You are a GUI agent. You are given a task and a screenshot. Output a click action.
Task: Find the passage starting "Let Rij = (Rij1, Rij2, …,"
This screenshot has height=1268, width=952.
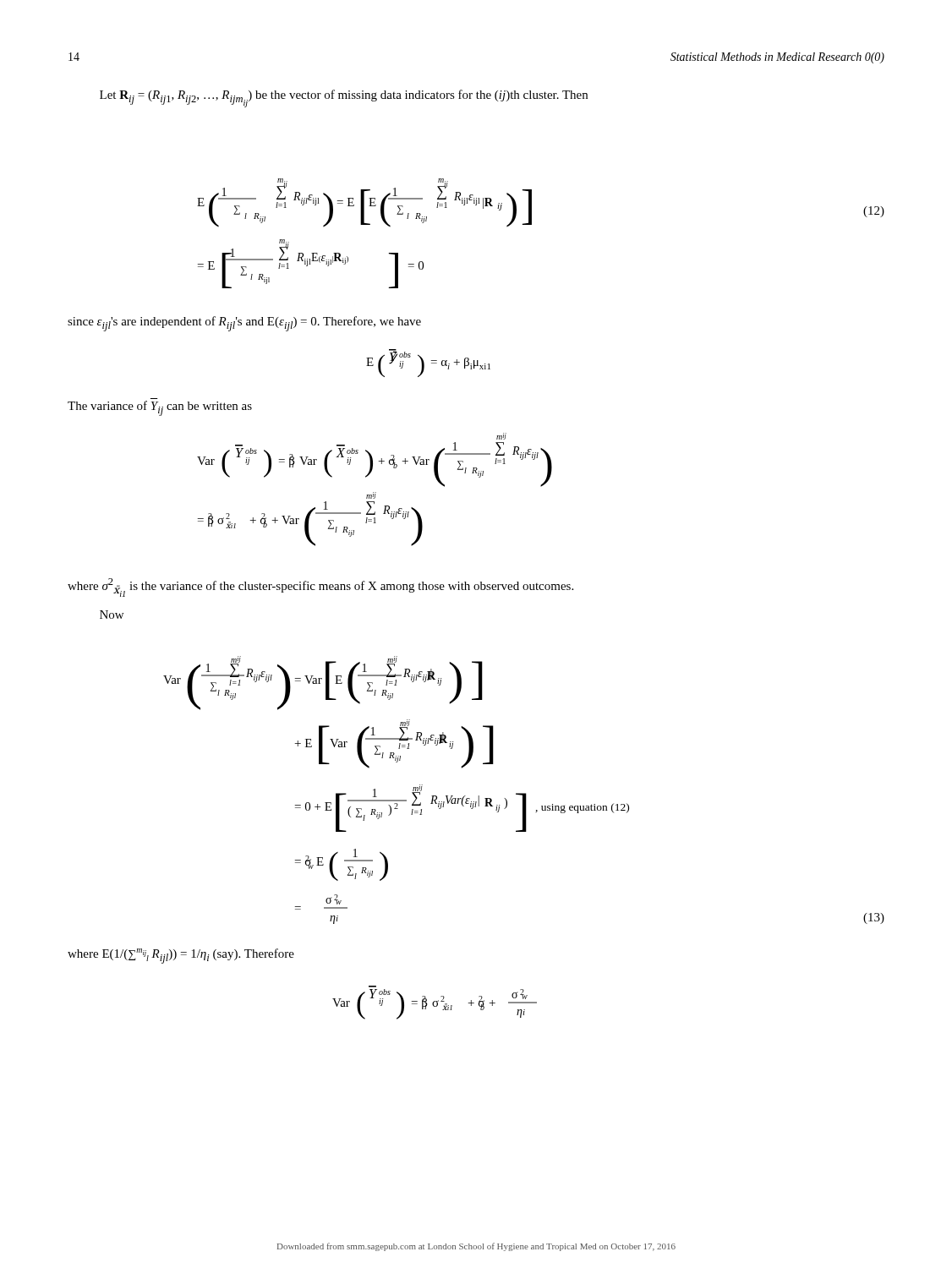[344, 97]
